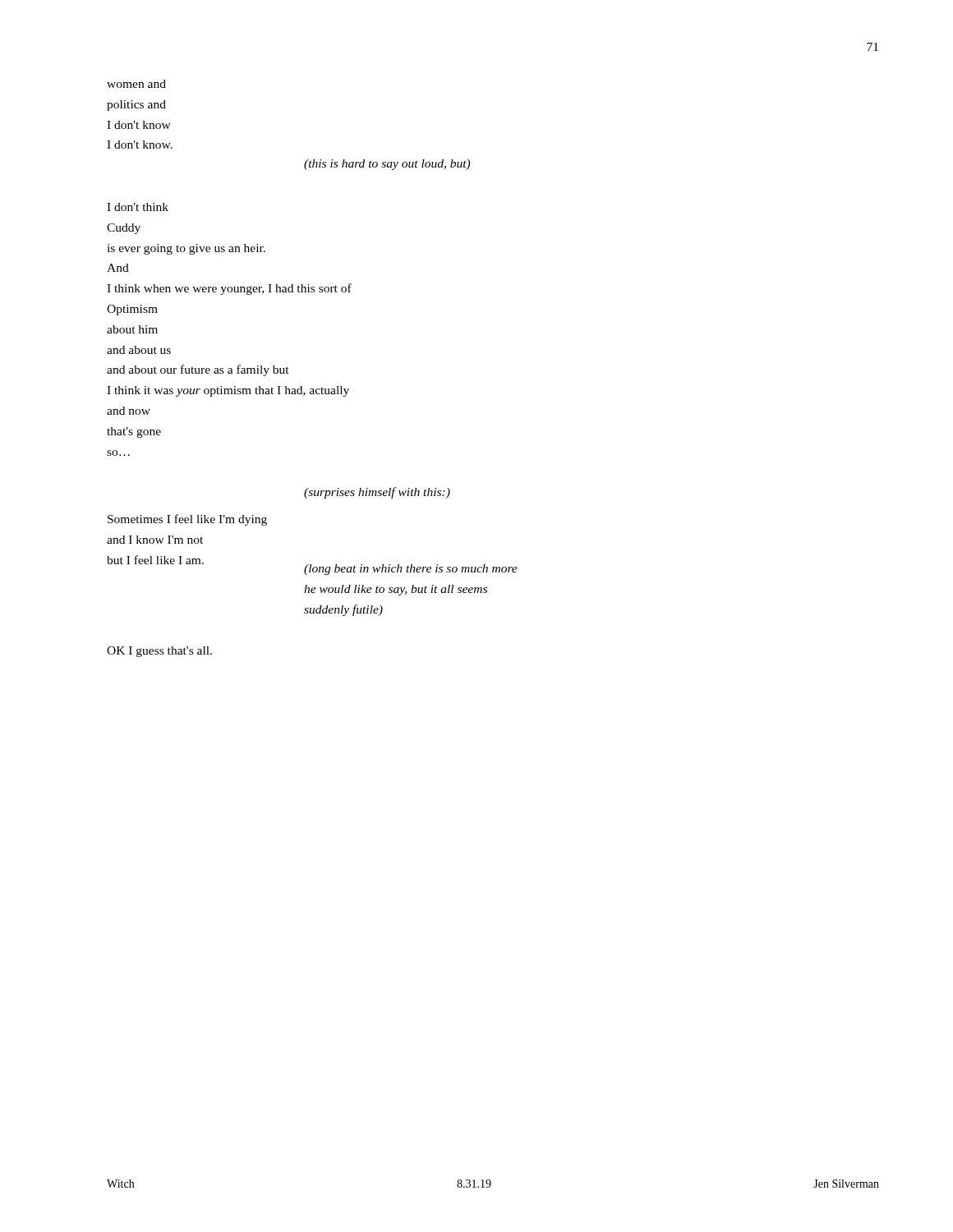Find the text block that says "Sometimes I feel like I'm dying and"
This screenshot has height=1232, width=953.
[187, 539]
